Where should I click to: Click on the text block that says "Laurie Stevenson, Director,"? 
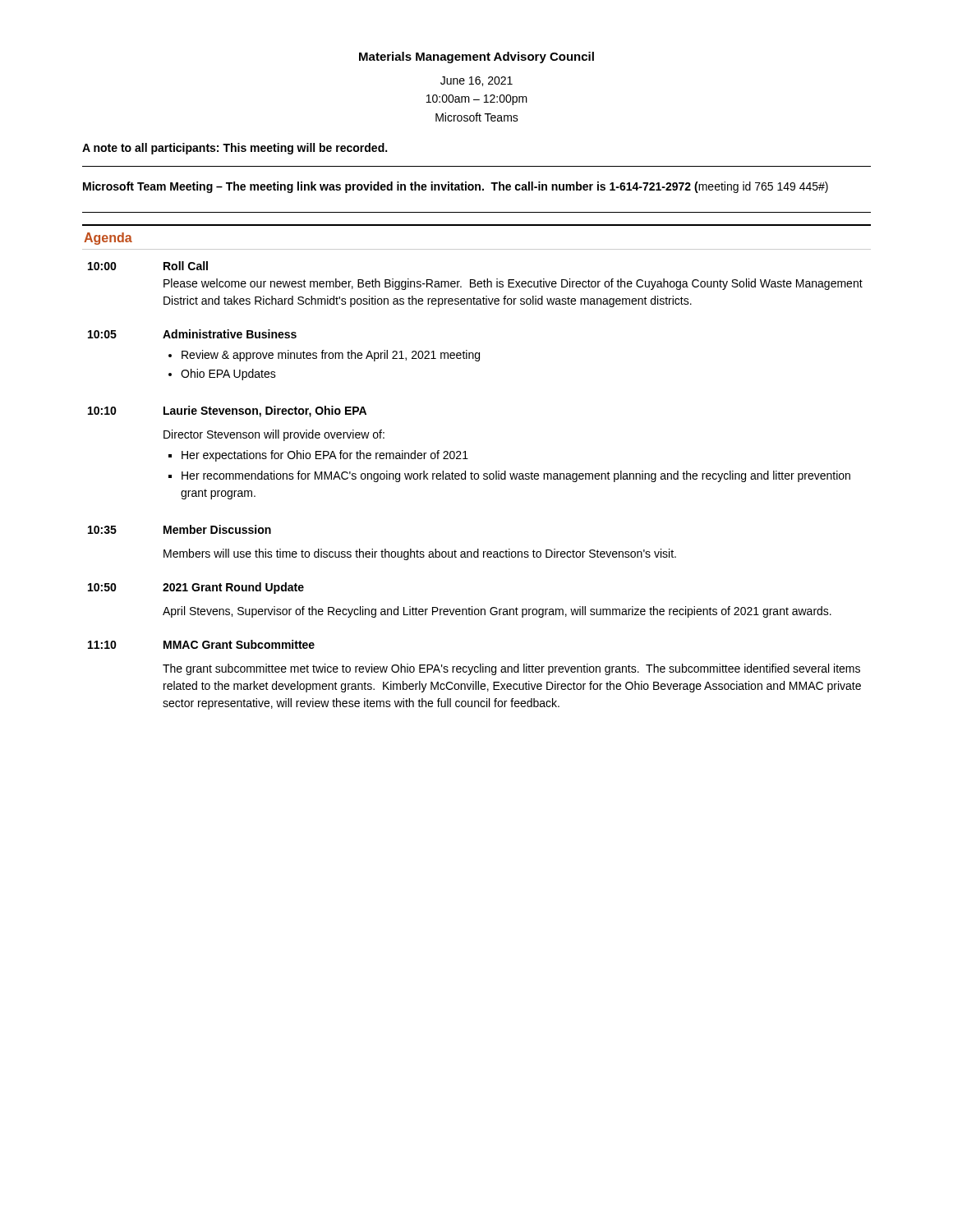click(x=265, y=411)
